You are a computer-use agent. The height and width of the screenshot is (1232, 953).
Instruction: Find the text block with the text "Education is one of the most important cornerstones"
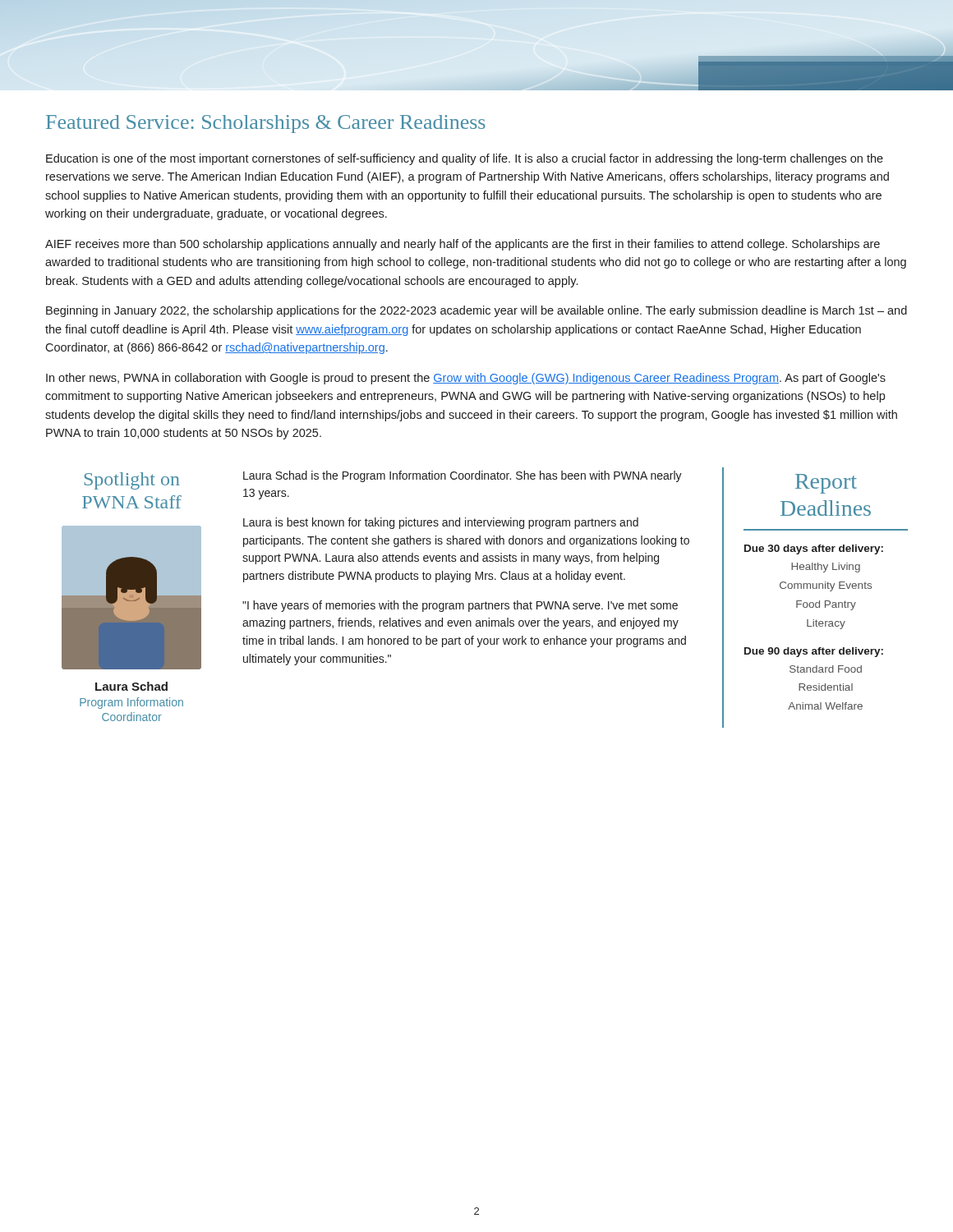[x=476, y=186]
